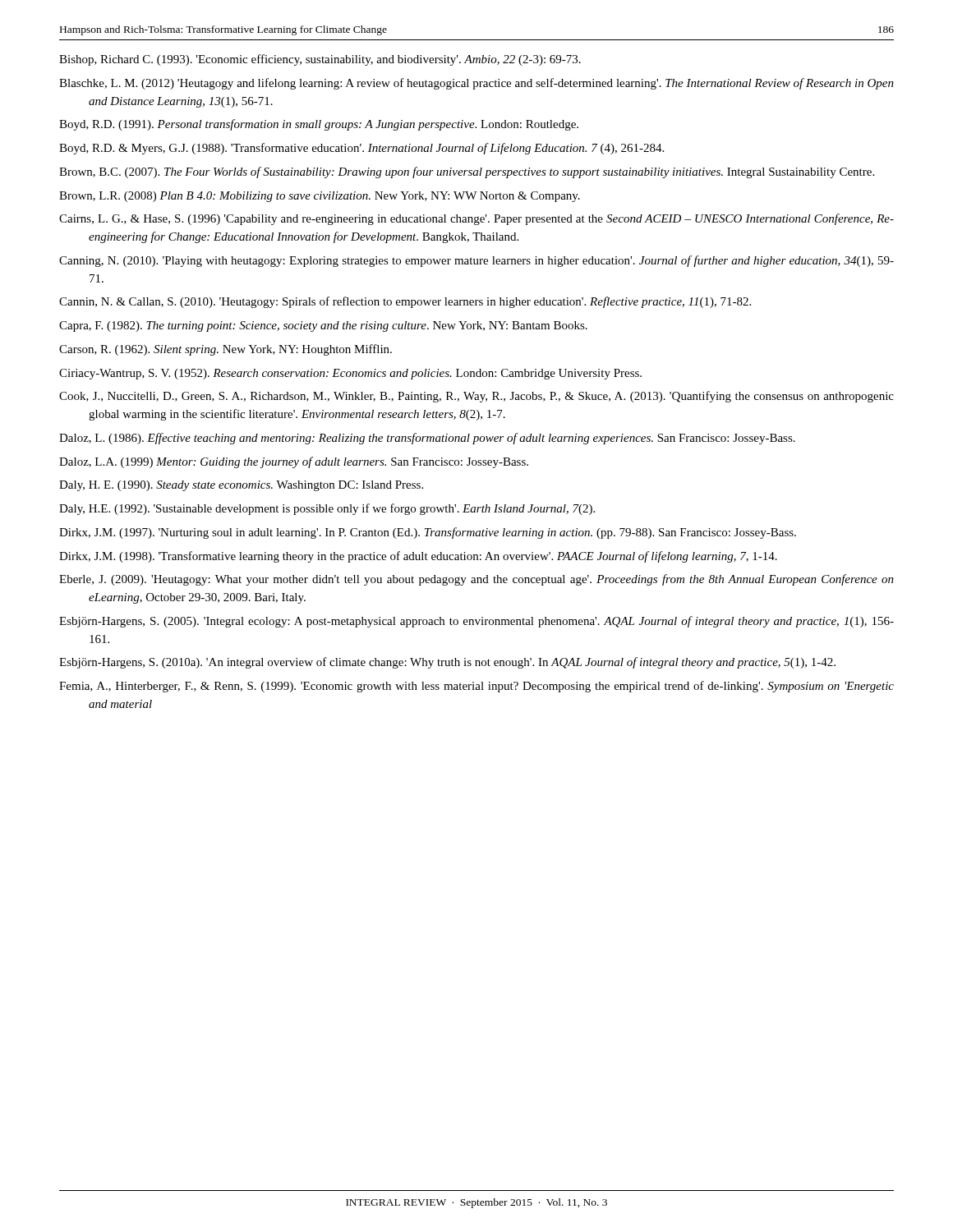Navigate to the text block starting "Cairns, L. G., & Hase, S. (1996)"
Viewport: 953px width, 1232px height.
tap(476, 228)
